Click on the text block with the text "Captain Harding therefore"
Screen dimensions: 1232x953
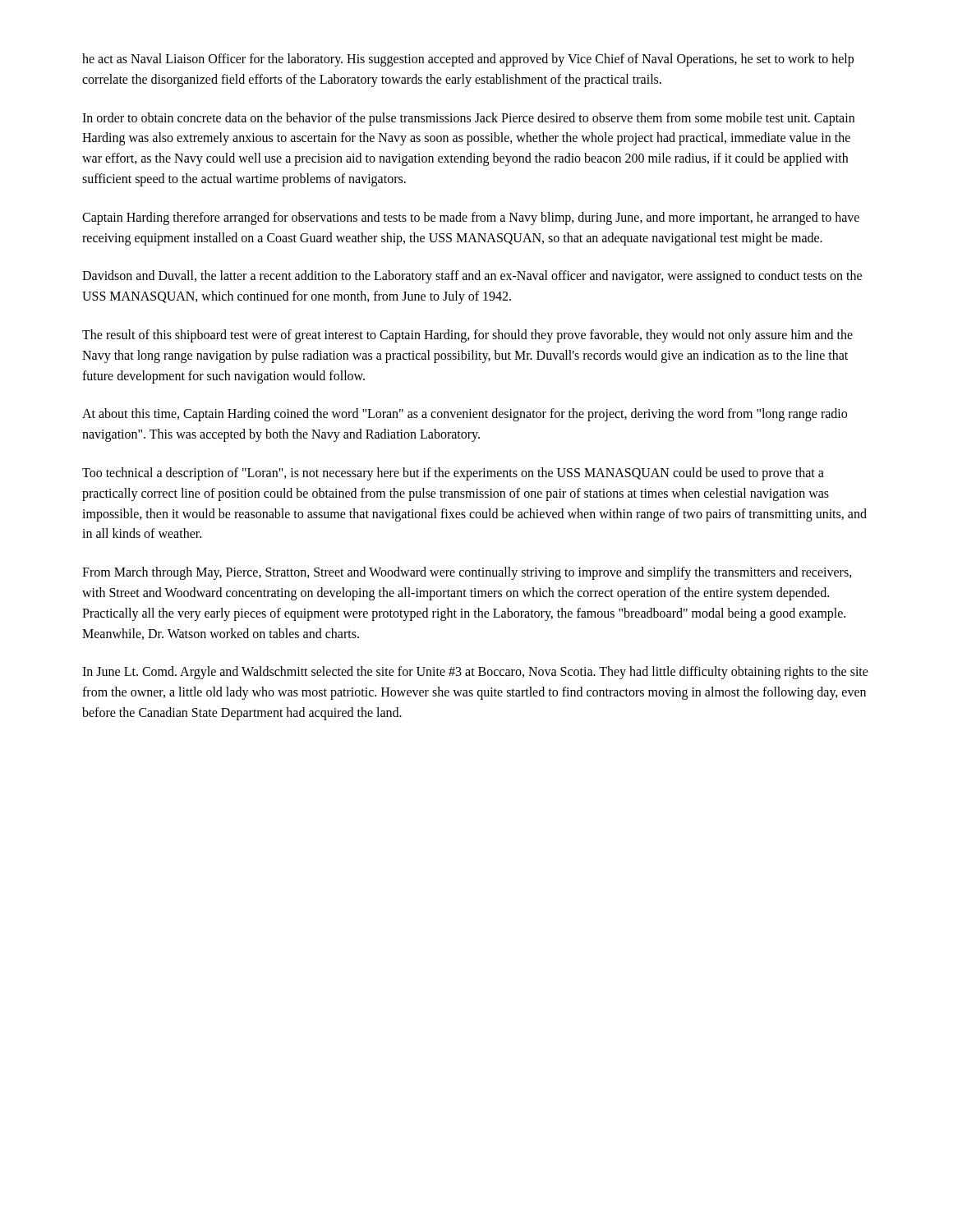point(471,227)
